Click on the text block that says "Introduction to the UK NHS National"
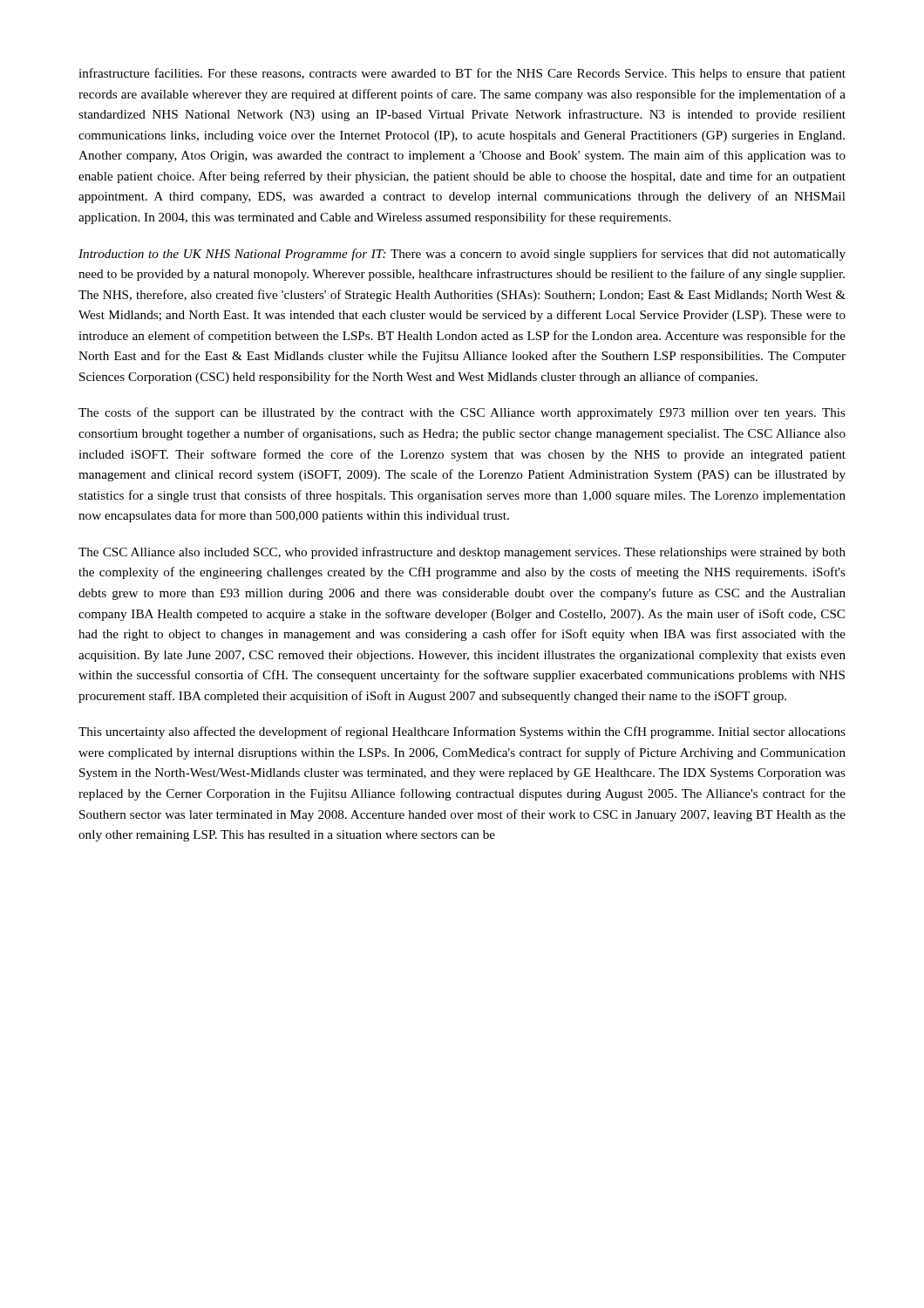Screen dimensions: 1308x924 tap(462, 315)
